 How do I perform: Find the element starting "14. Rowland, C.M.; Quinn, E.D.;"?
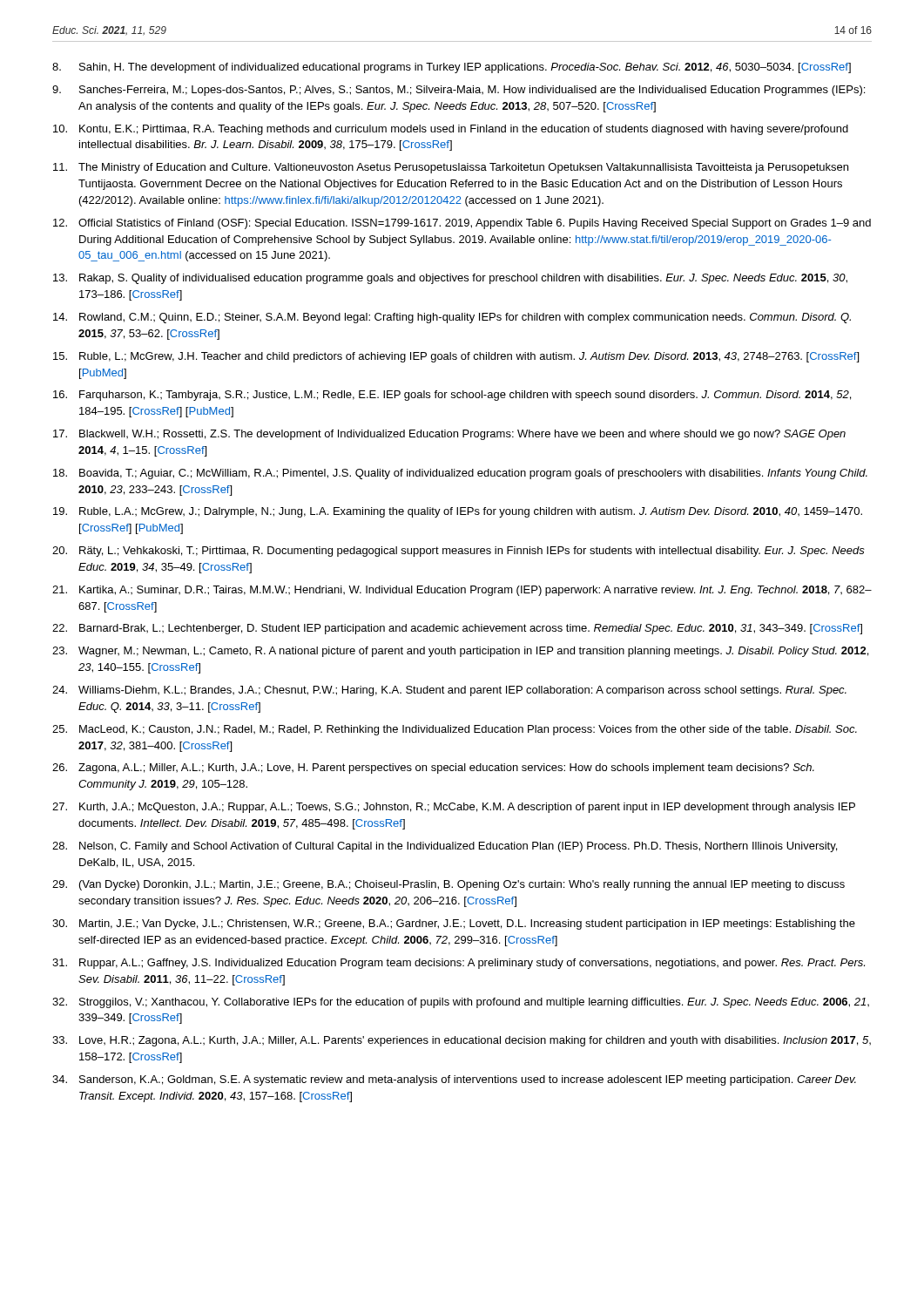(x=462, y=326)
